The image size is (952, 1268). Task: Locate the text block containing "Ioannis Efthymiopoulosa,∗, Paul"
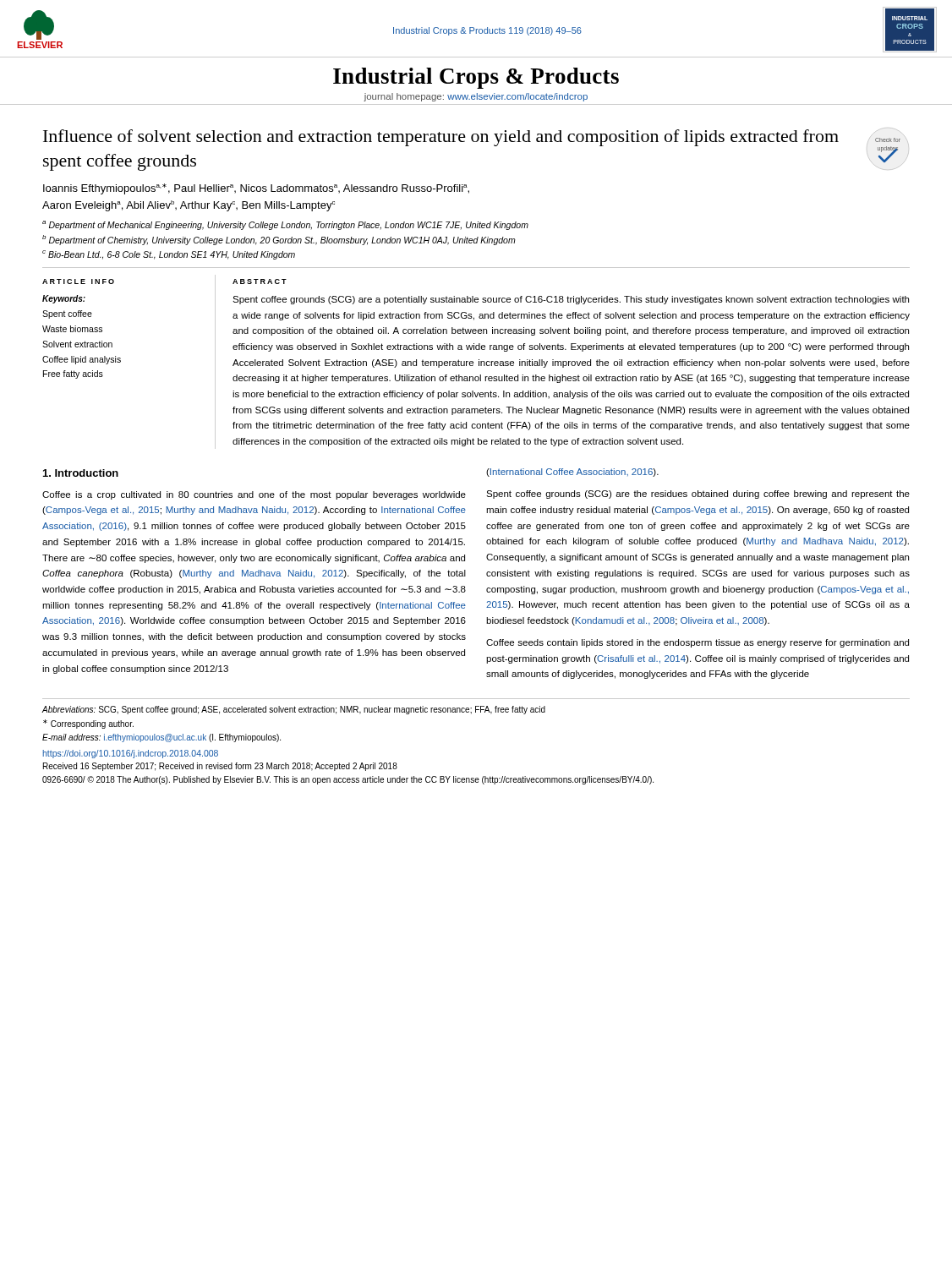click(x=256, y=196)
